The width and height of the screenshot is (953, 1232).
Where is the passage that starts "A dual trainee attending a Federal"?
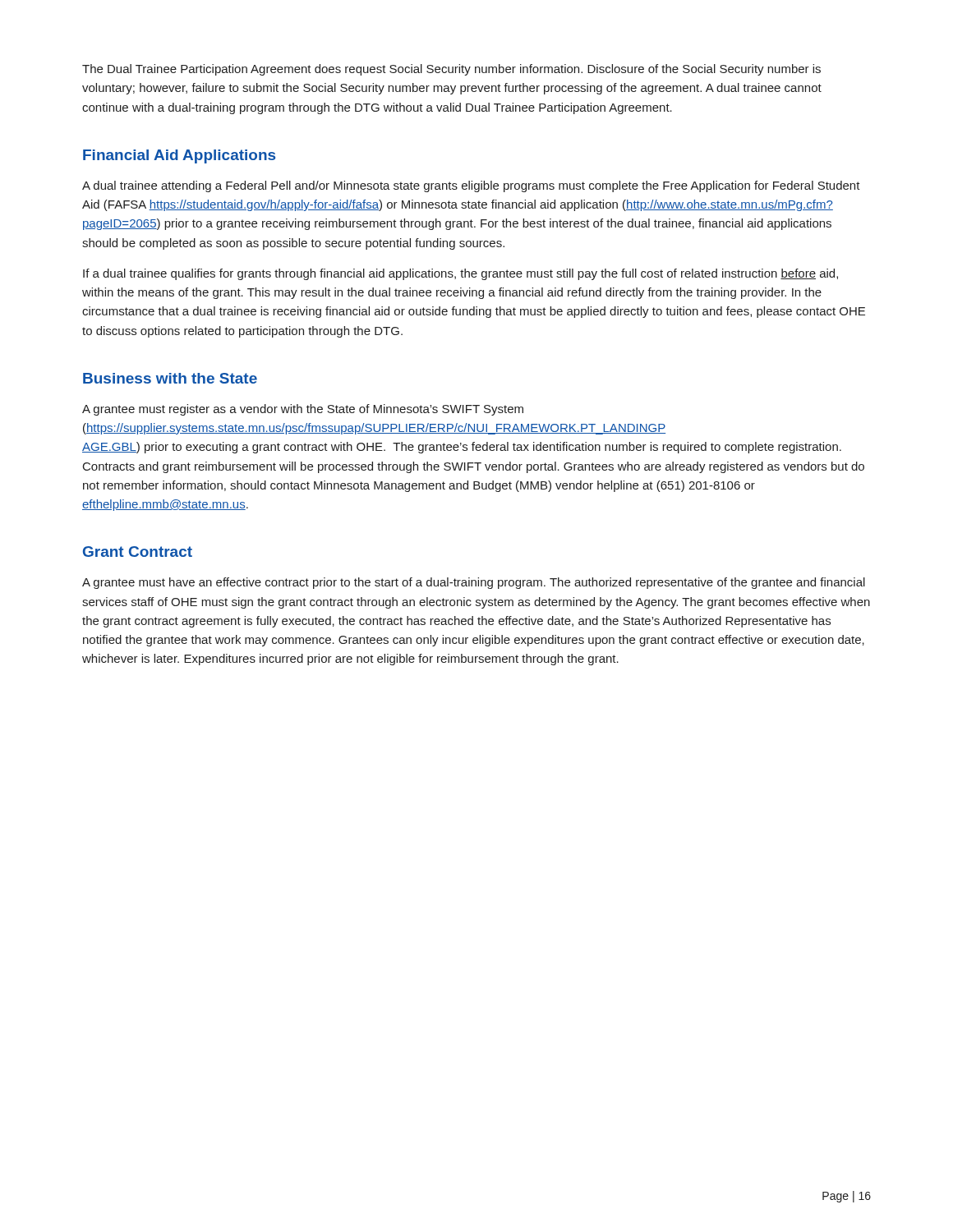coord(476,214)
